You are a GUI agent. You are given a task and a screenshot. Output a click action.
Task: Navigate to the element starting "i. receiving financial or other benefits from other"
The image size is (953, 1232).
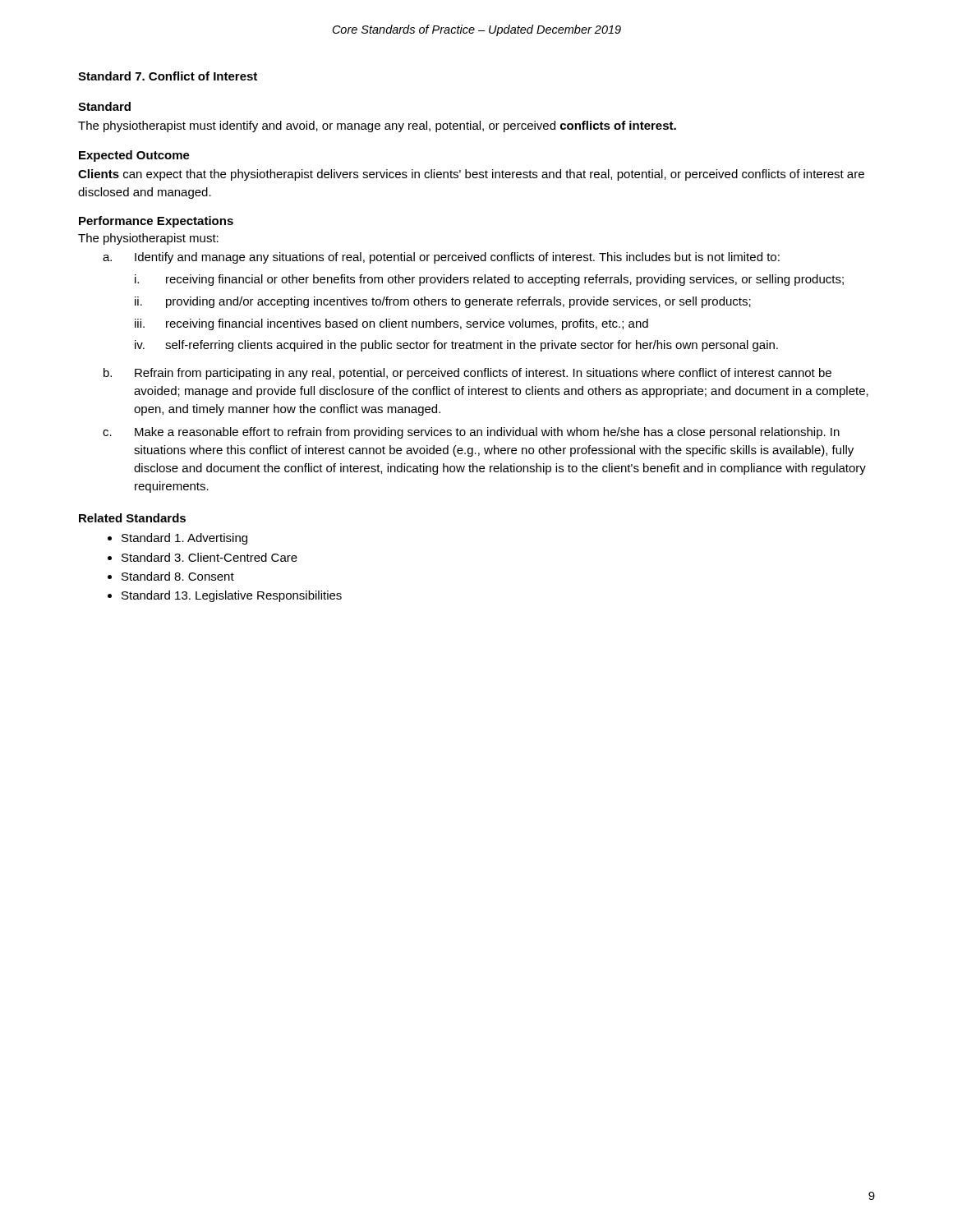504,279
